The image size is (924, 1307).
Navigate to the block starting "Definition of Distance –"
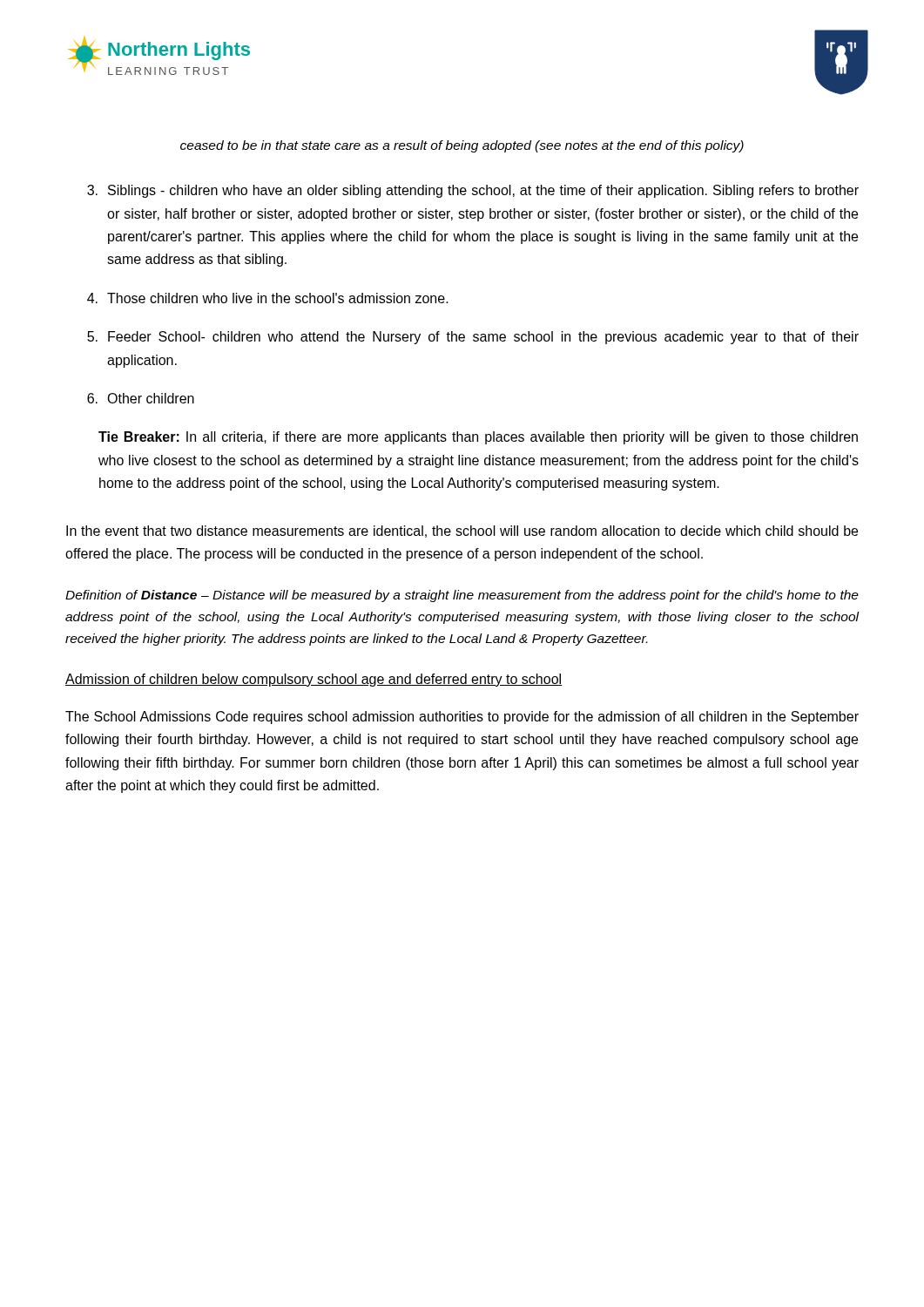[x=462, y=617]
